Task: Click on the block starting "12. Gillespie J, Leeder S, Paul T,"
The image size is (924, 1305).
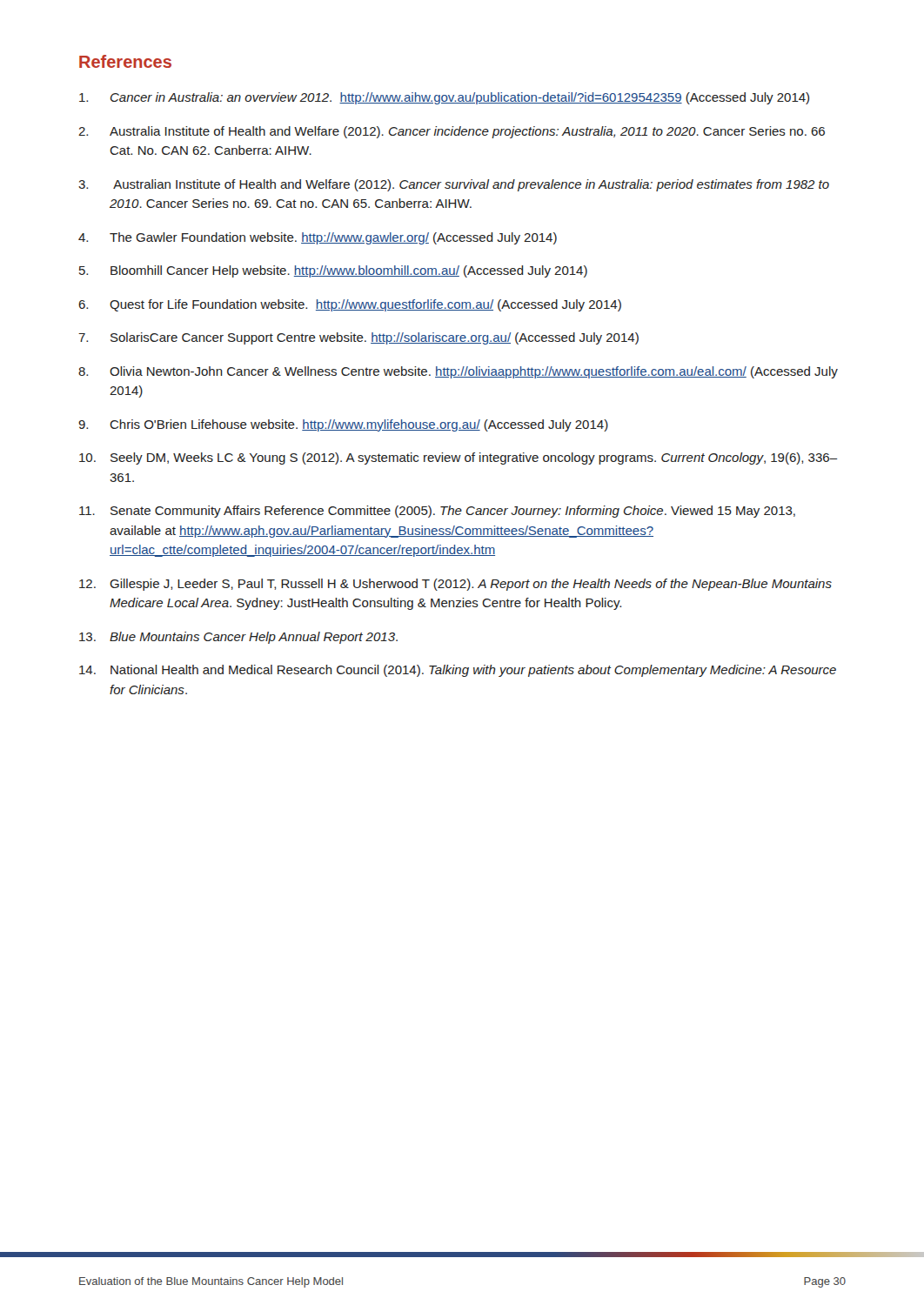Action: tap(462, 593)
